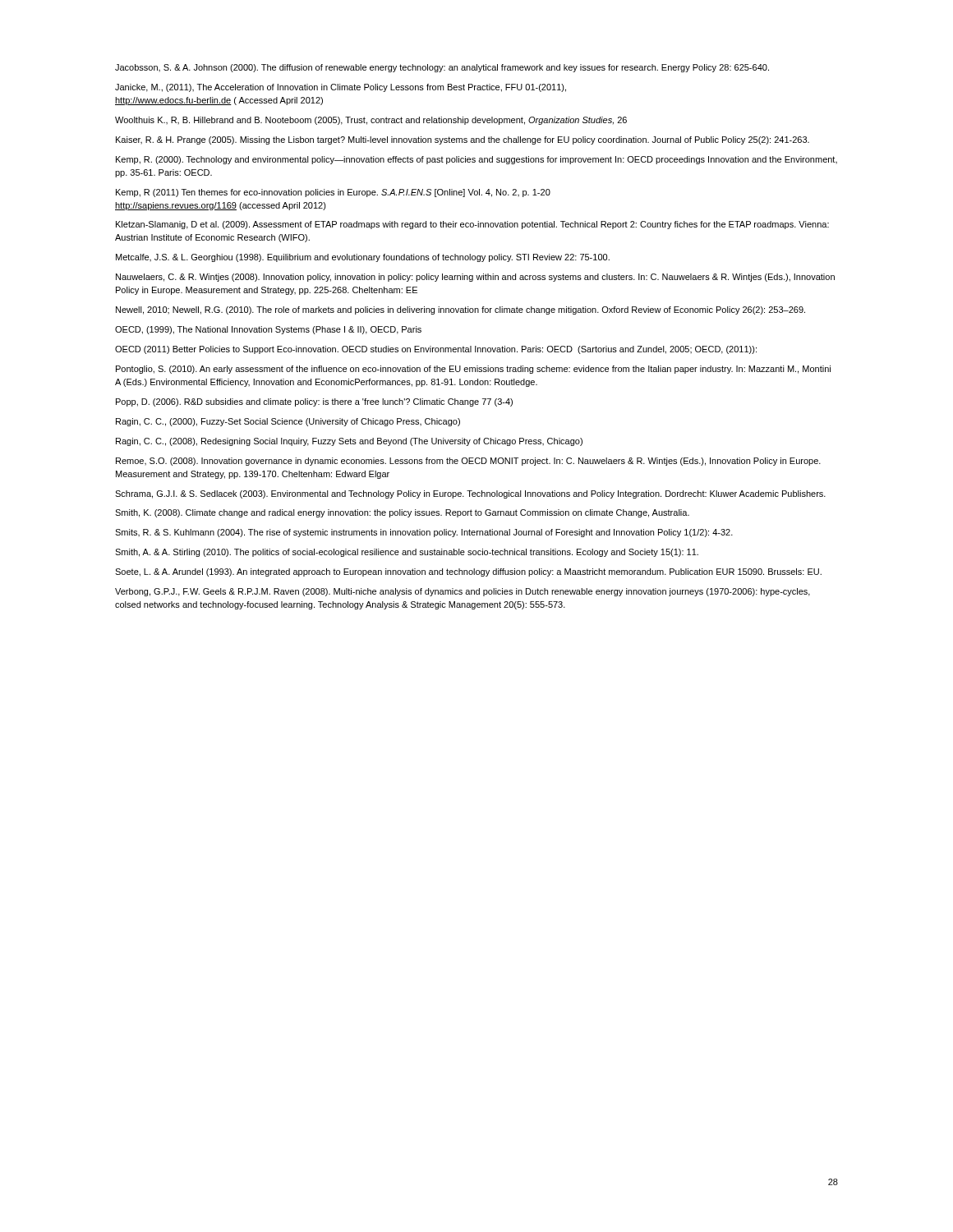The image size is (953, 1232).
Task: Find the list item that says "Smits, R. & S. Kuhlmann (2004). The rise"
Action: 424,532
